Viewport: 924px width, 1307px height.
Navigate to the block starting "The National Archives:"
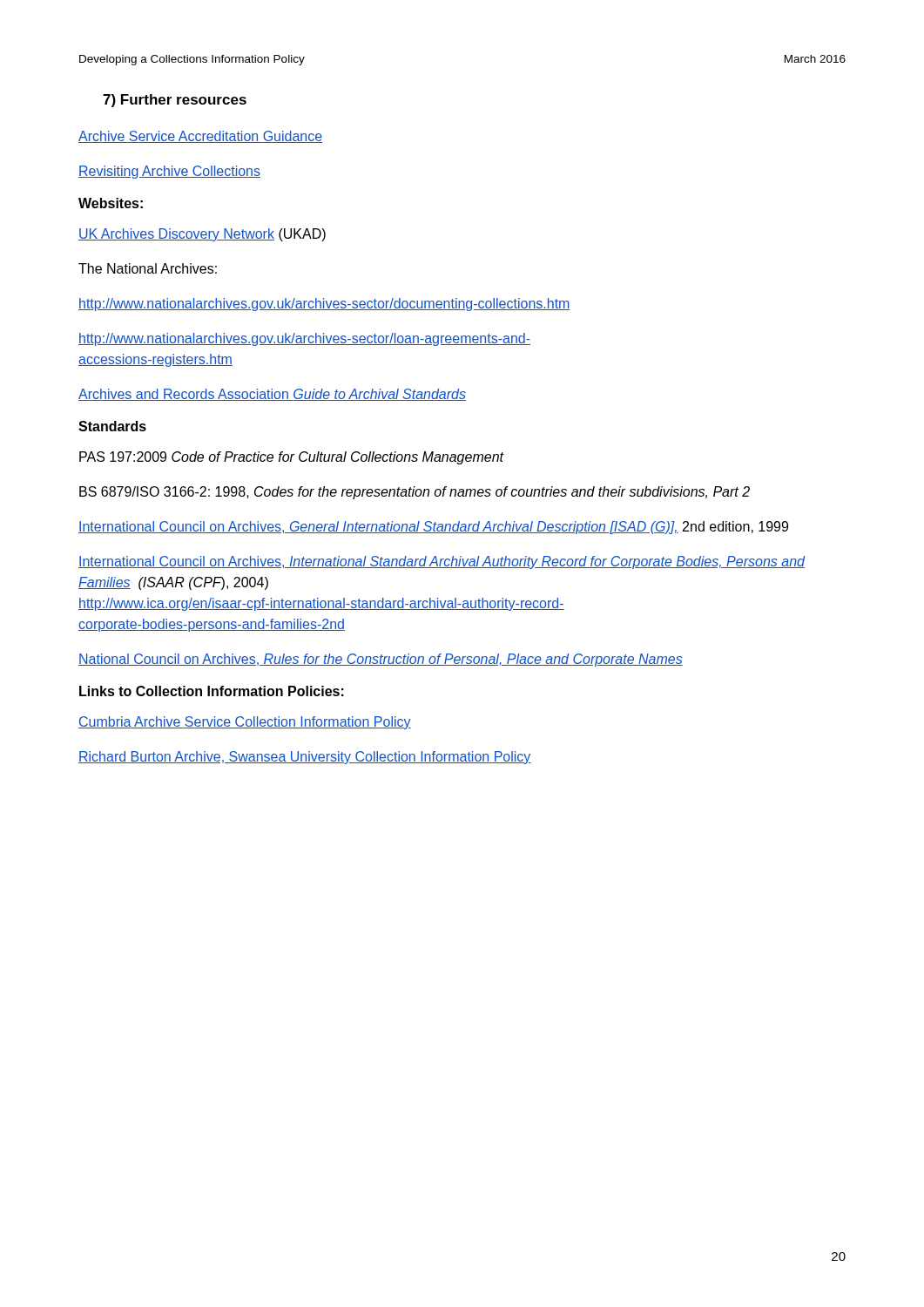[x=148, y=269]
